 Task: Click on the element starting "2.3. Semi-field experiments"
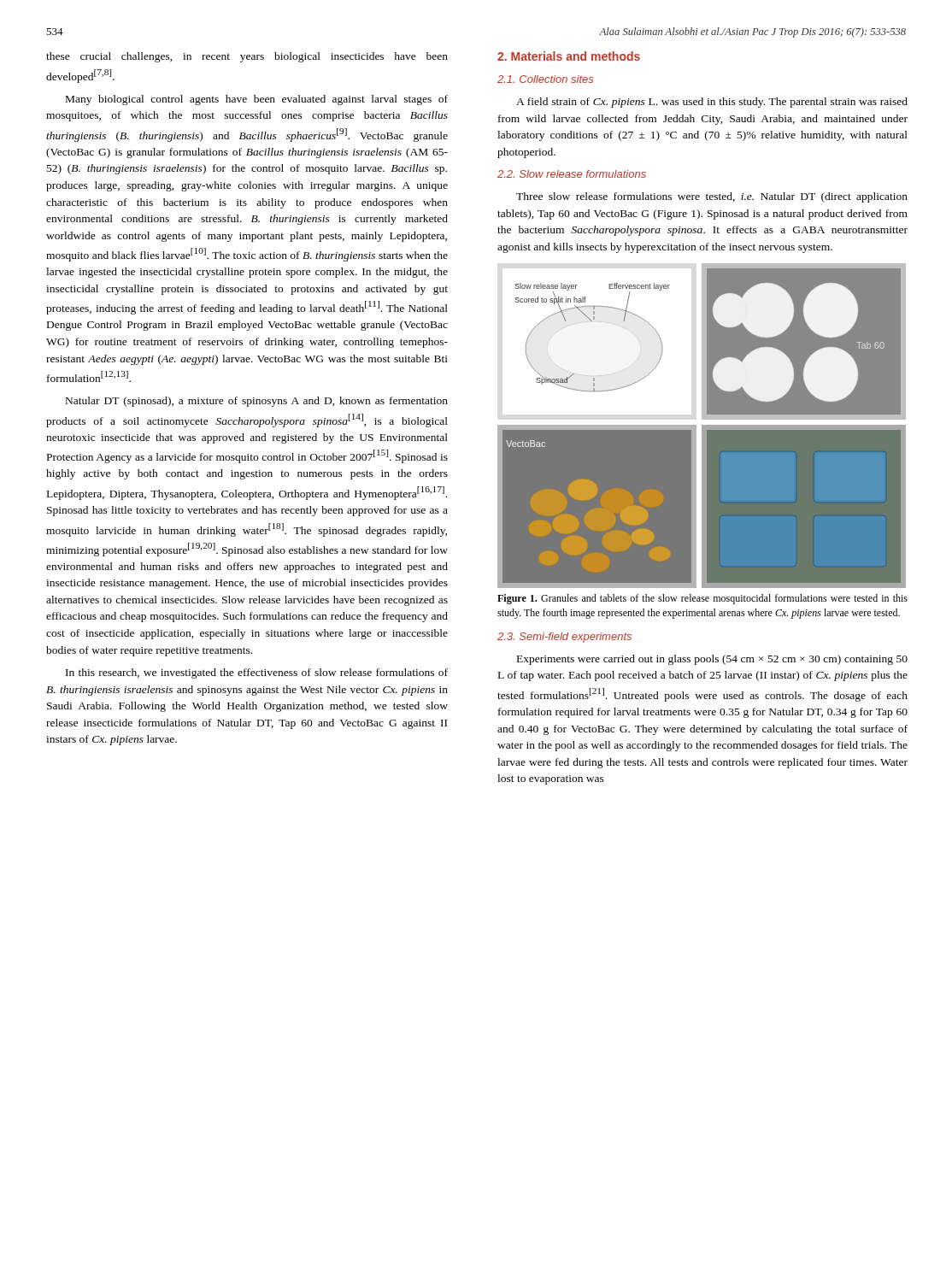(x=565, y=636)
